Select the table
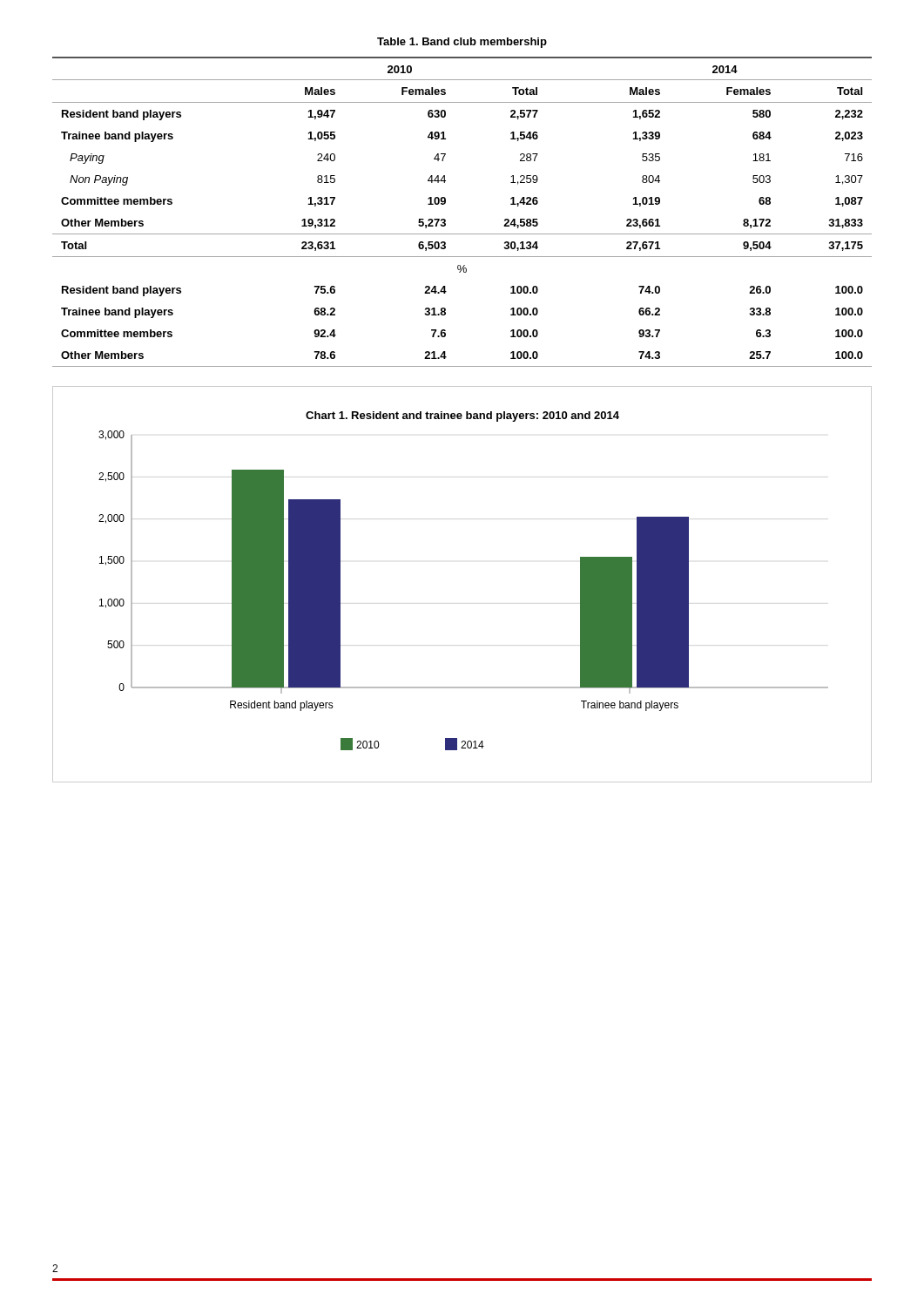 pos(462,212)
